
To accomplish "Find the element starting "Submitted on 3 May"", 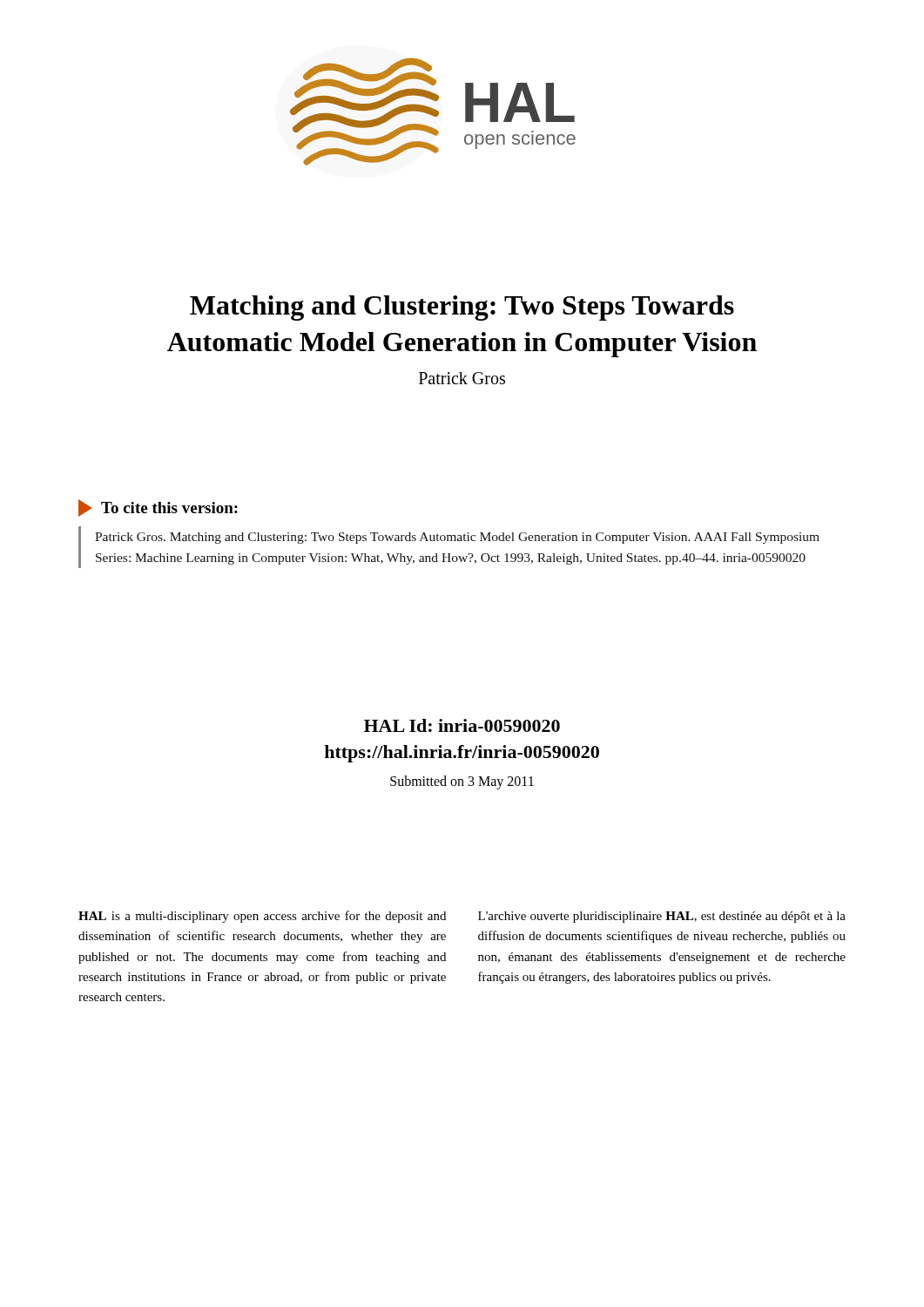I will 462,781.
